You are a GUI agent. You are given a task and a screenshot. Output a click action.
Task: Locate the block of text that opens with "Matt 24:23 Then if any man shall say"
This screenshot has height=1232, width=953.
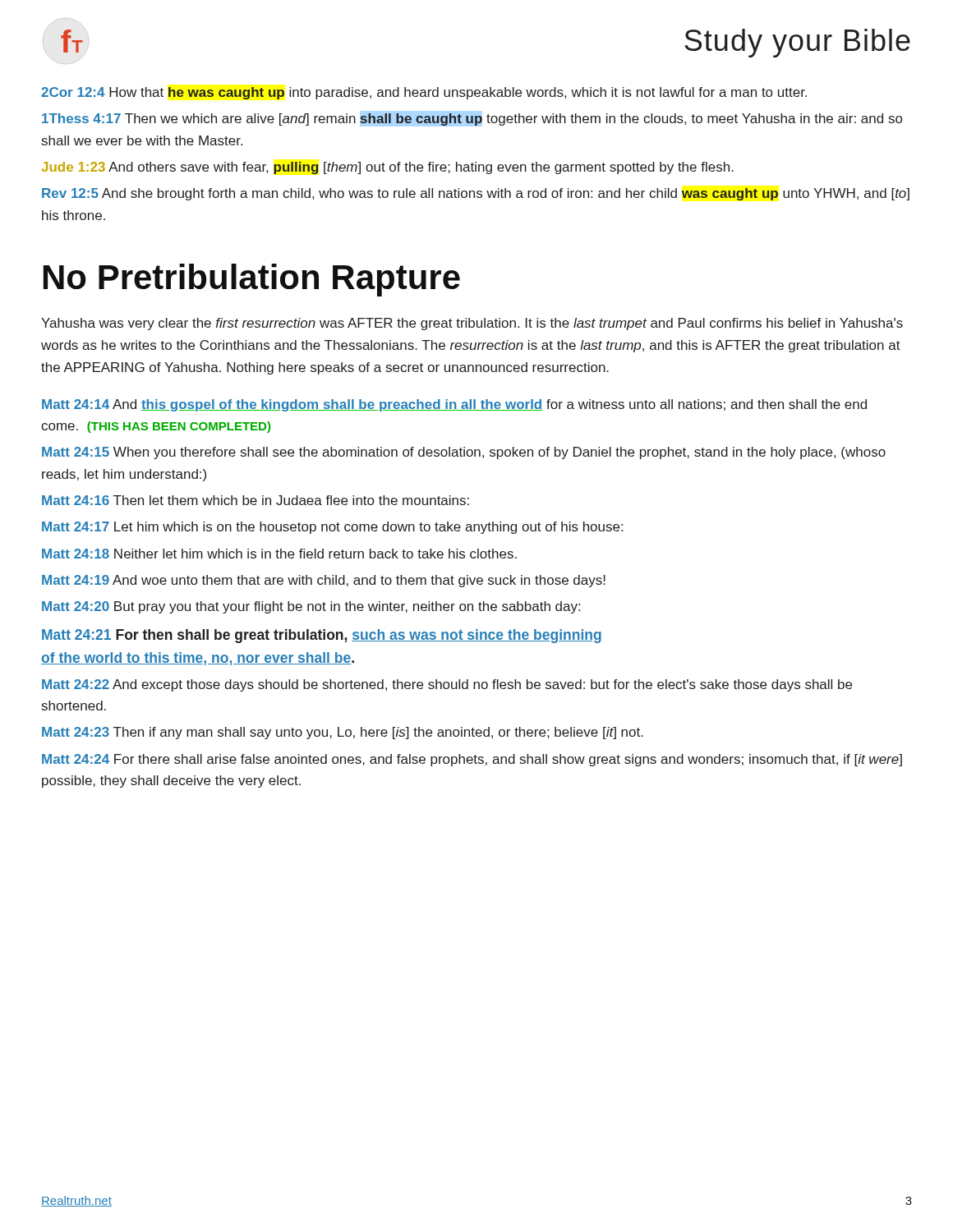tap(343, 733)
